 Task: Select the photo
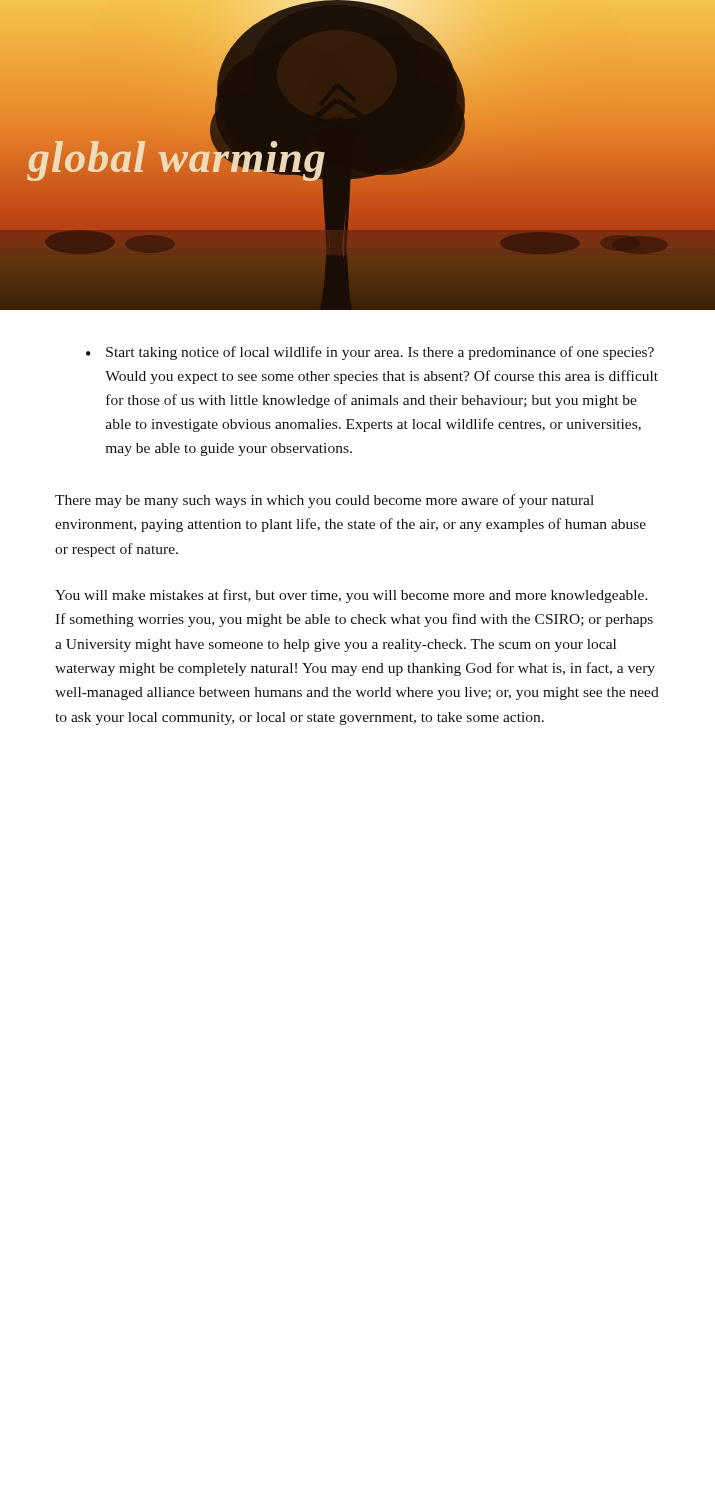pyautogui.click(x=358, y=155)
